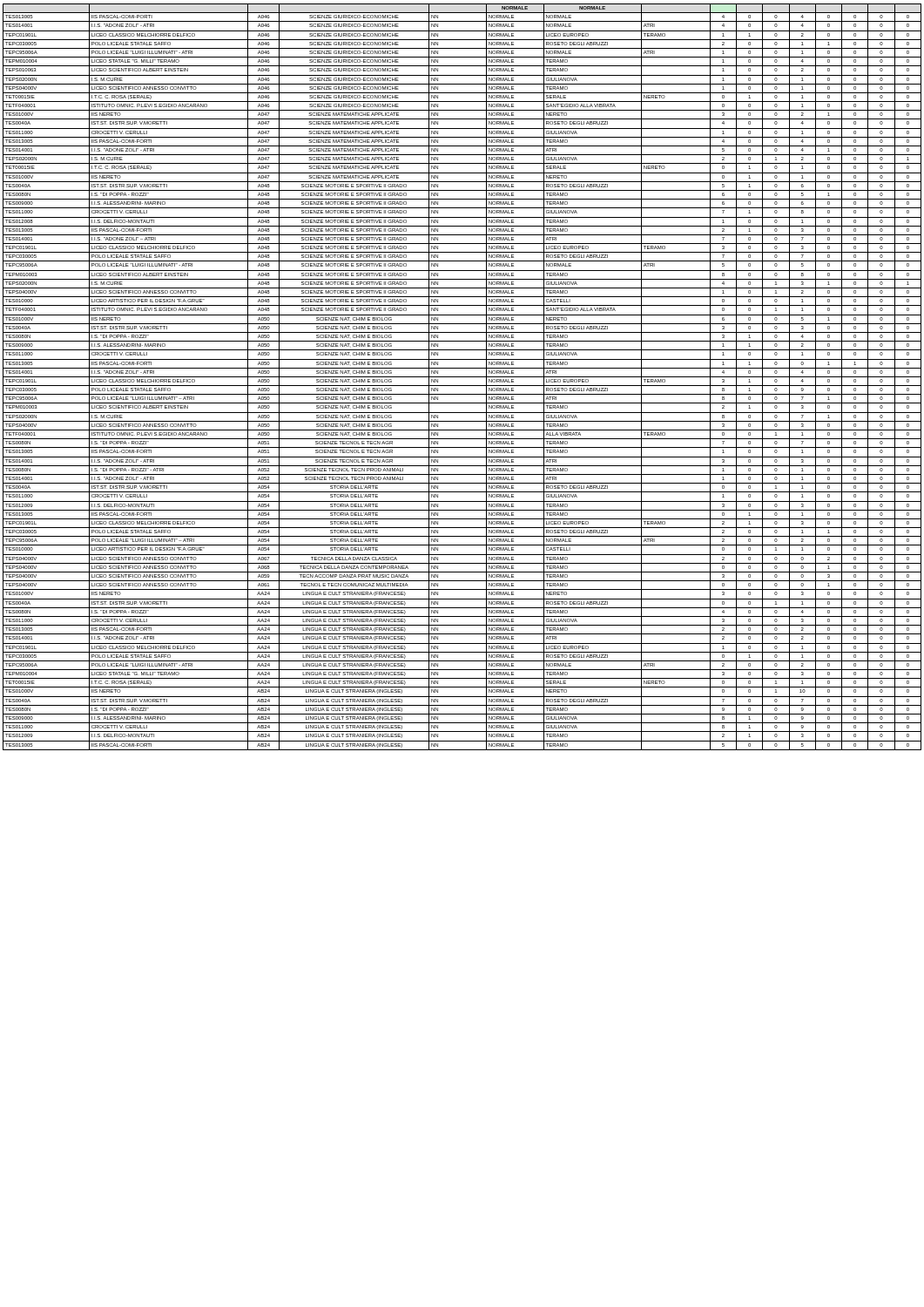Locate a table

(462, 377)
